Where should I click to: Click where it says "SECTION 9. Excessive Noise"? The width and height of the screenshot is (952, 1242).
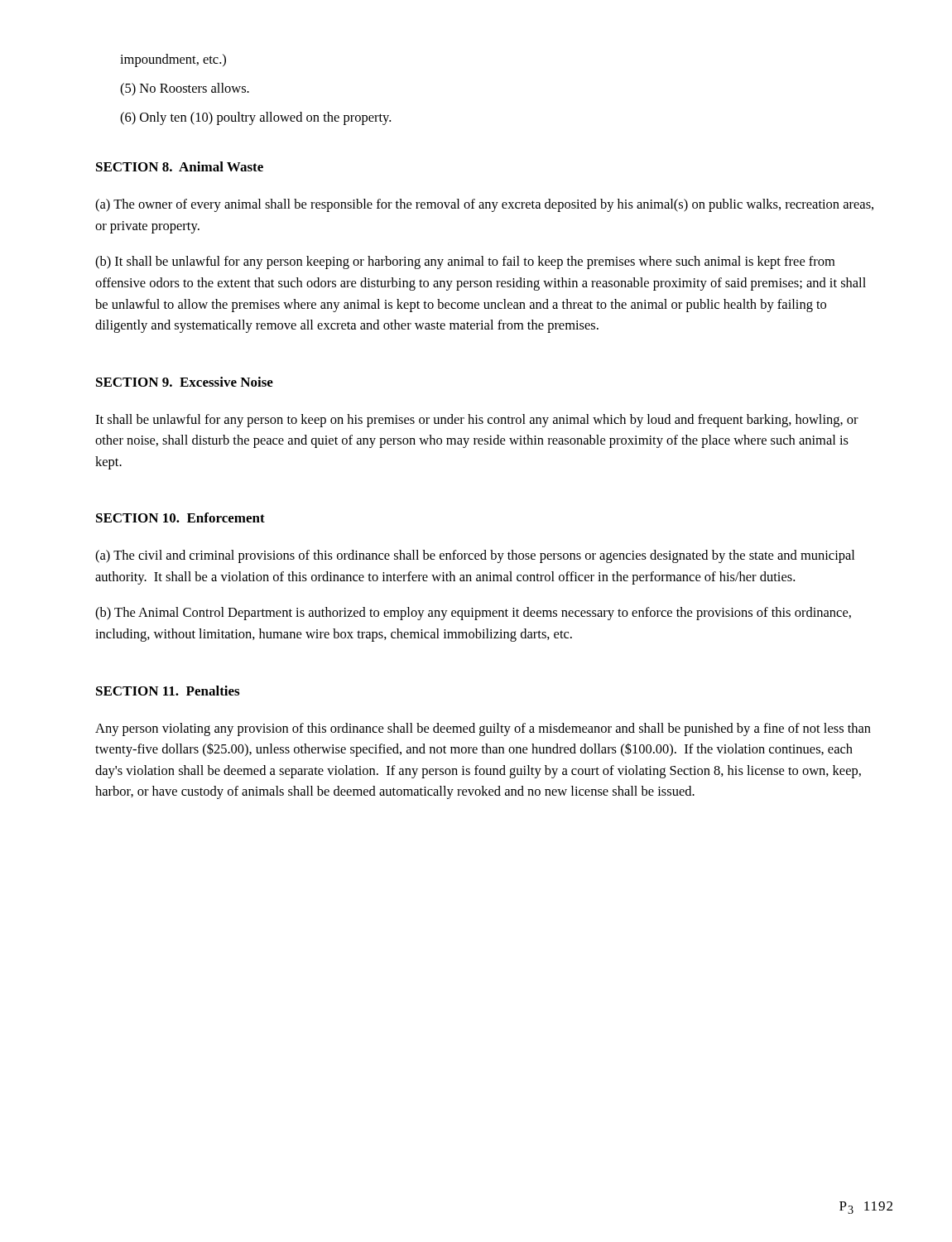(184, 382)
